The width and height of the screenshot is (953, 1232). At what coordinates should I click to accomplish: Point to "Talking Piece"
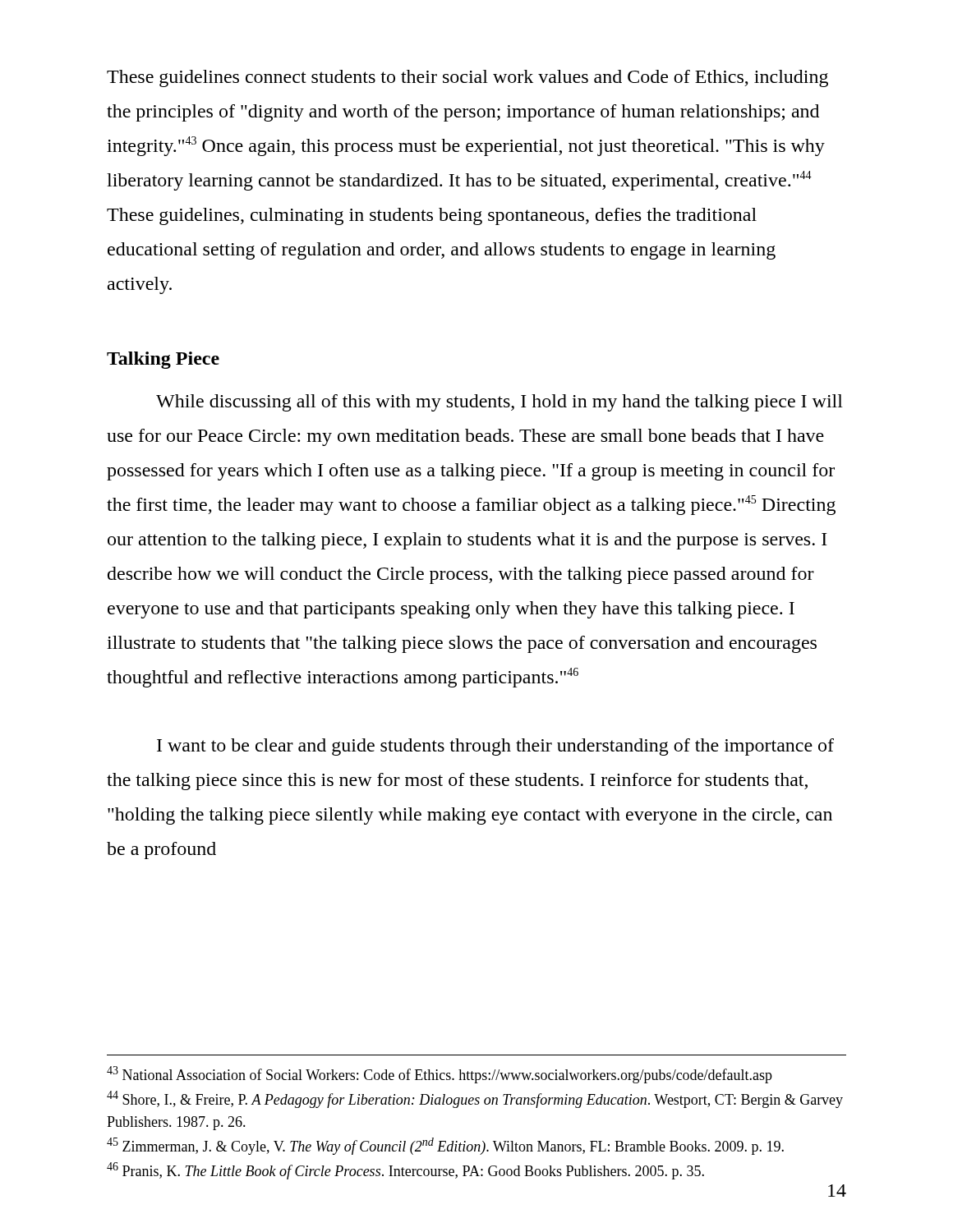coord(163,358)
